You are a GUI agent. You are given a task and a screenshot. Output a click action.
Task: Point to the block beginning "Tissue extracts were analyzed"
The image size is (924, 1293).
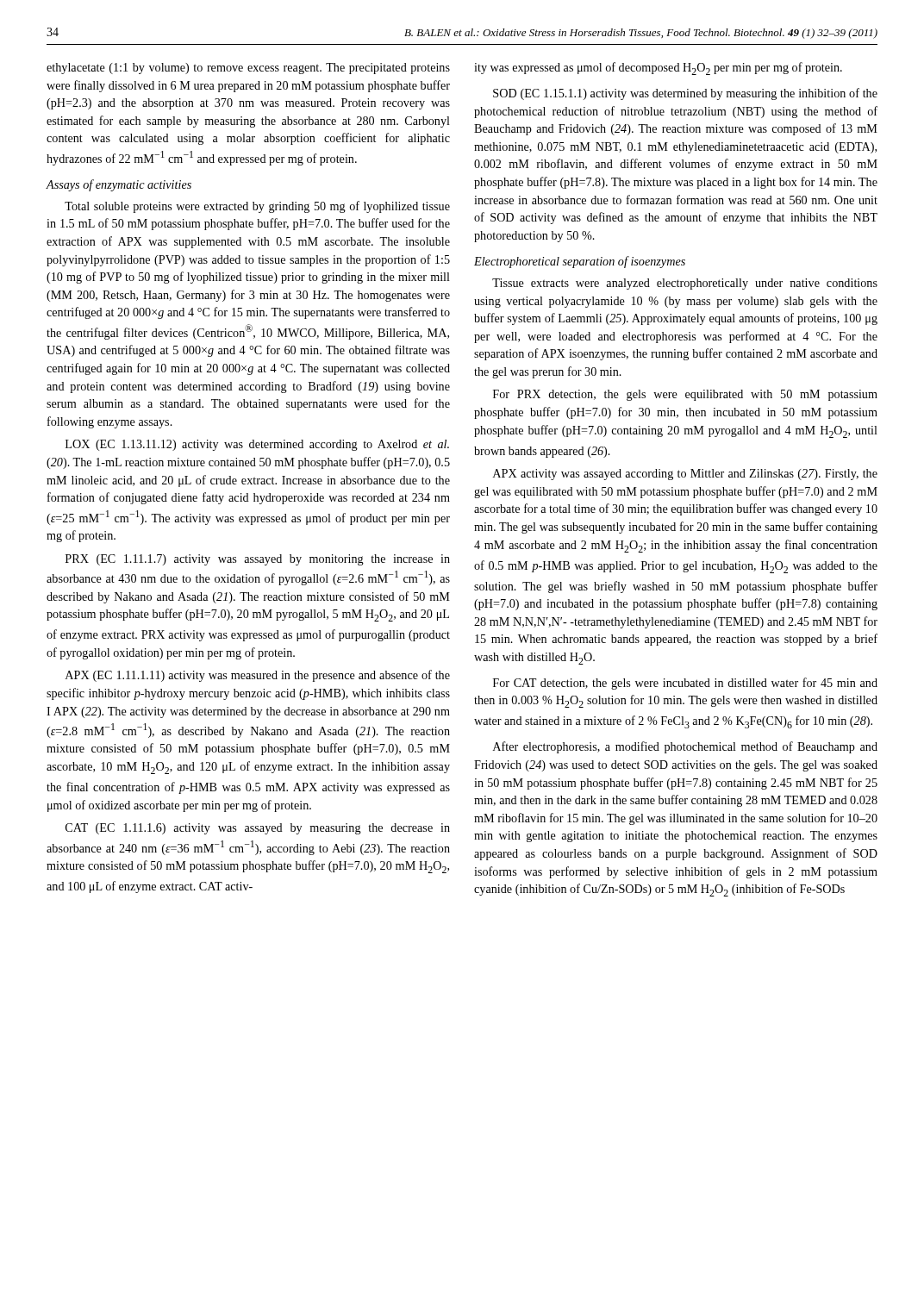click(x=676, y=327)
